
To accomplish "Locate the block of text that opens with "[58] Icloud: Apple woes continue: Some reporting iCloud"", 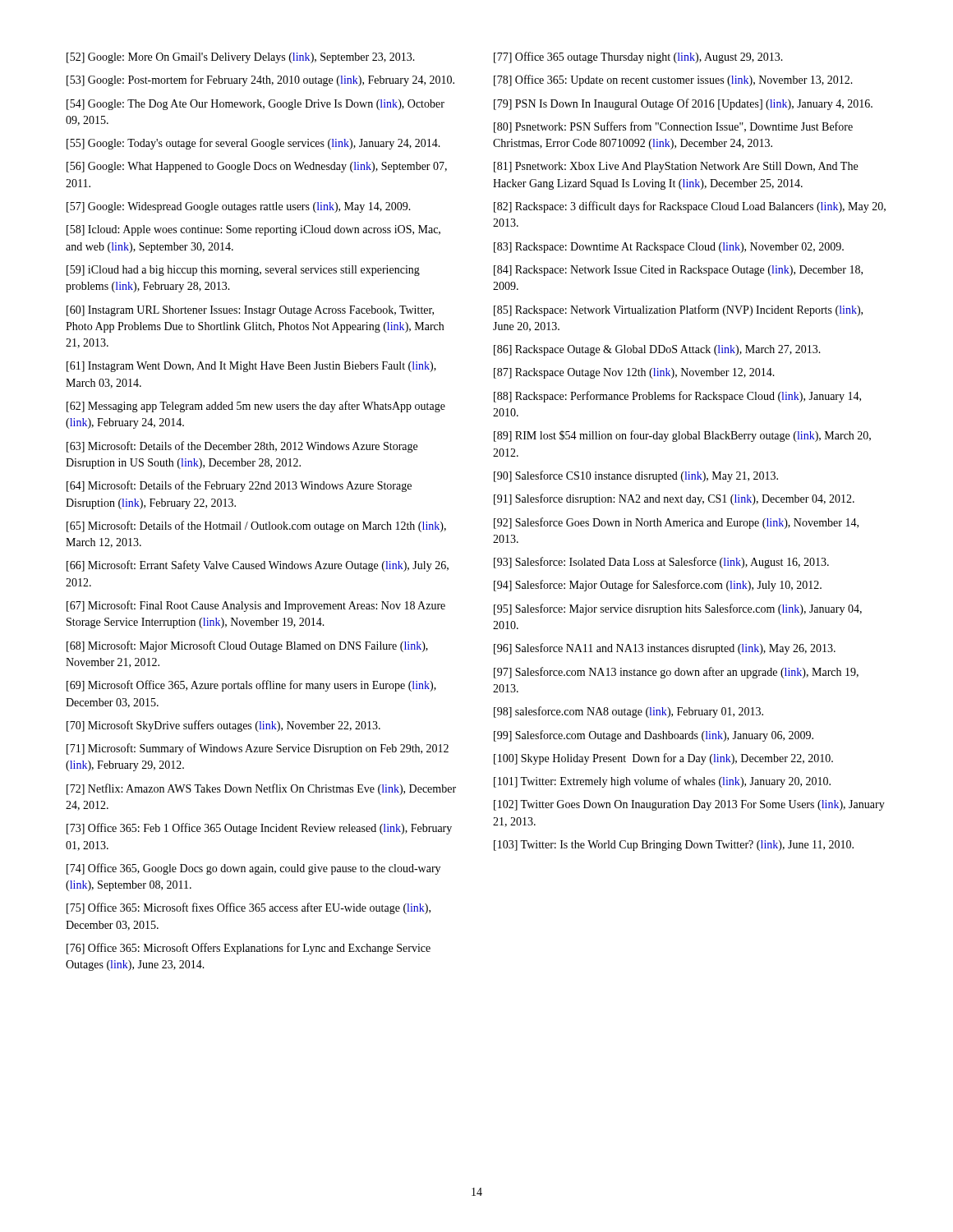I will 253,238.
